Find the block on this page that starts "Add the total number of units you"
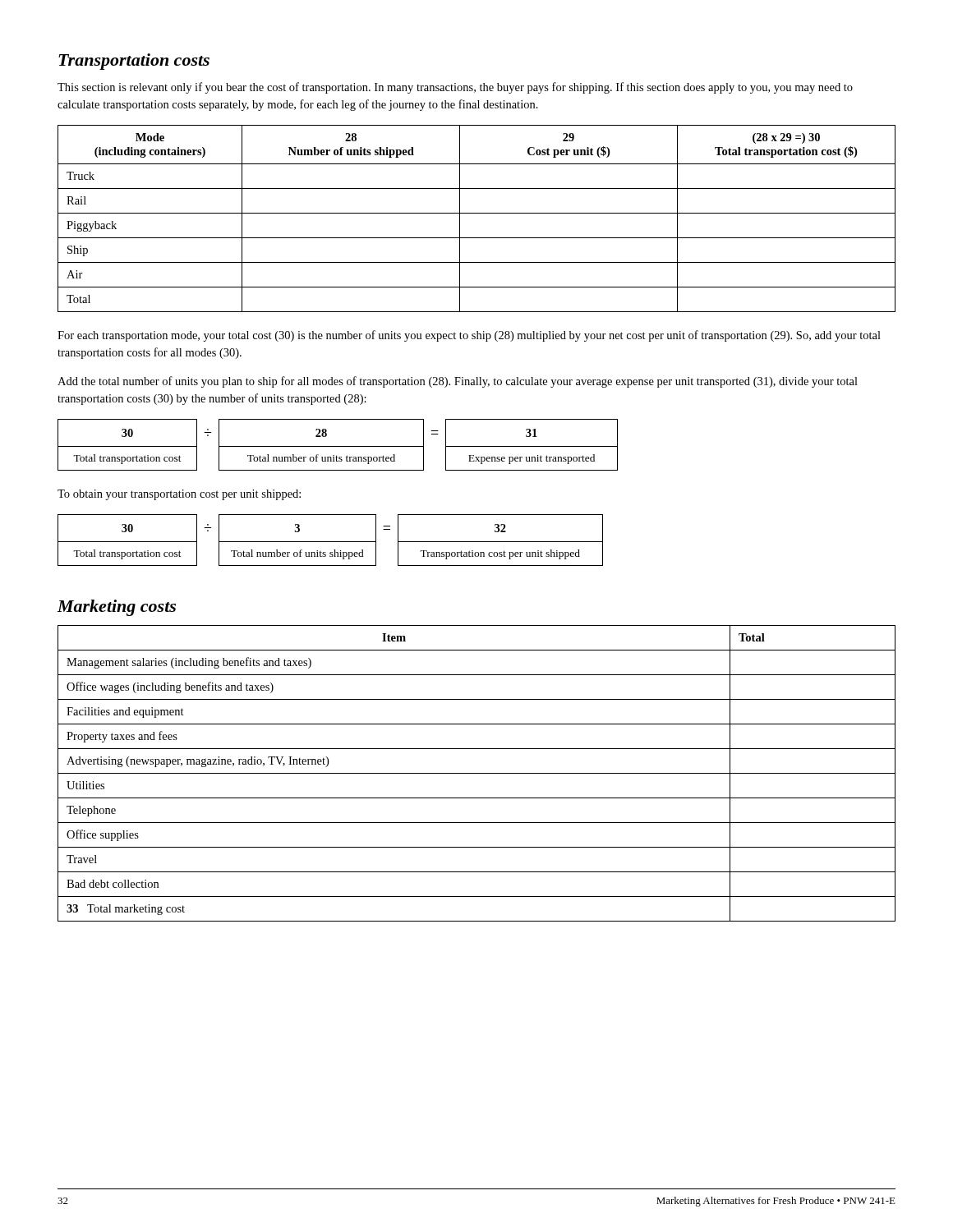 [x=458, y=390]
